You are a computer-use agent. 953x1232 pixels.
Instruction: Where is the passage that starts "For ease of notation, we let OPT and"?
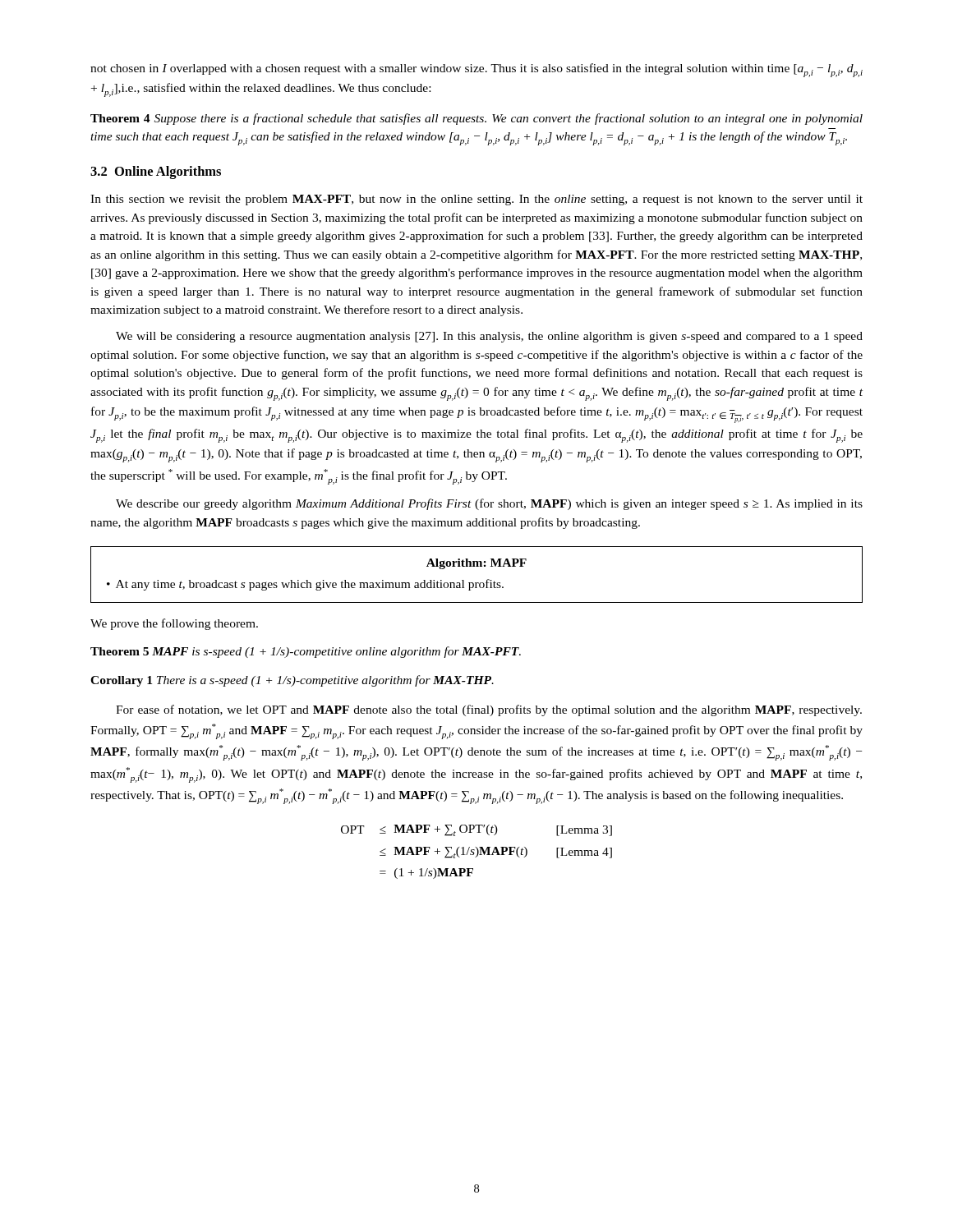(476, 753)
